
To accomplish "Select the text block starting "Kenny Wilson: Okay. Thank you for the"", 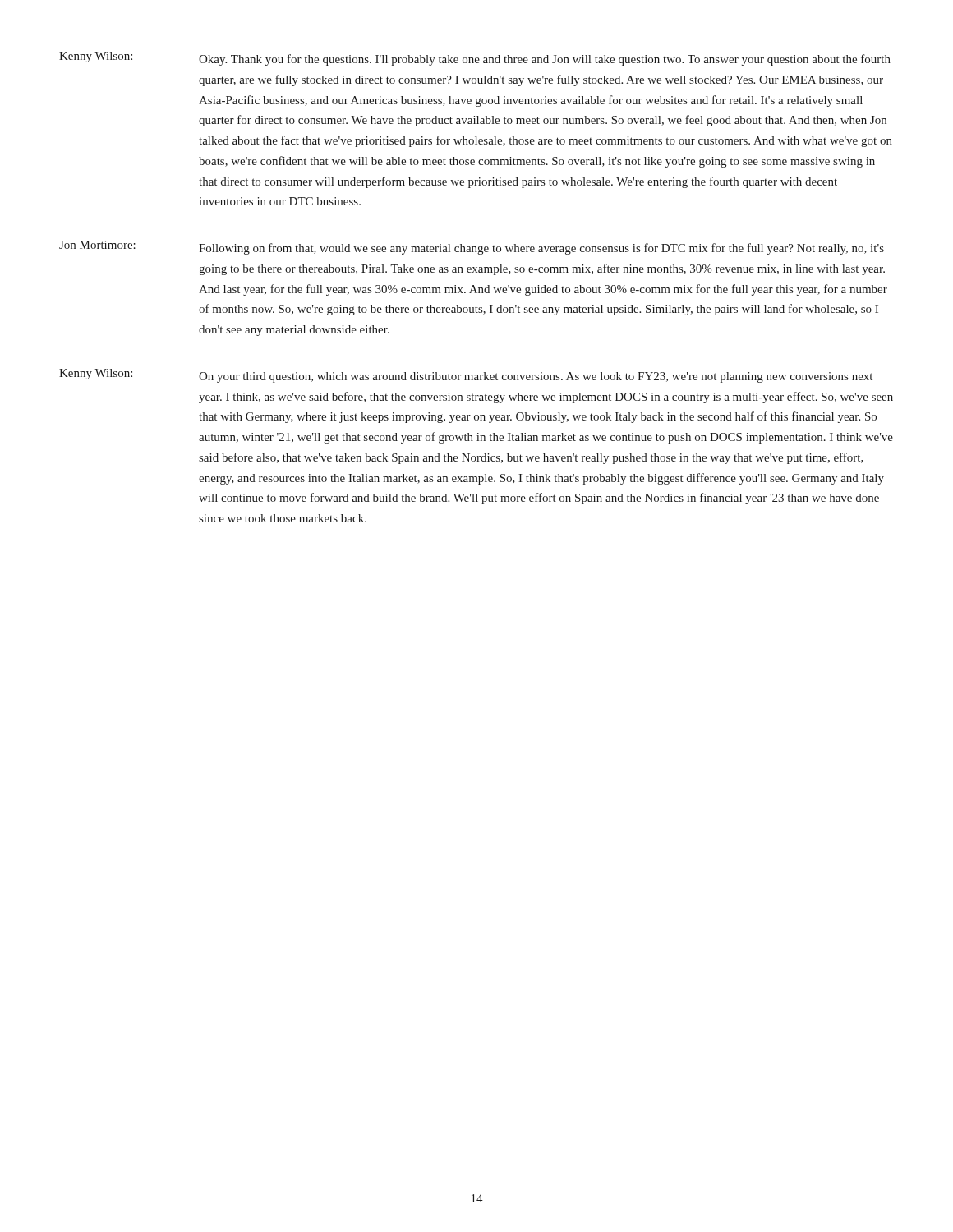I will pos(476,131).
